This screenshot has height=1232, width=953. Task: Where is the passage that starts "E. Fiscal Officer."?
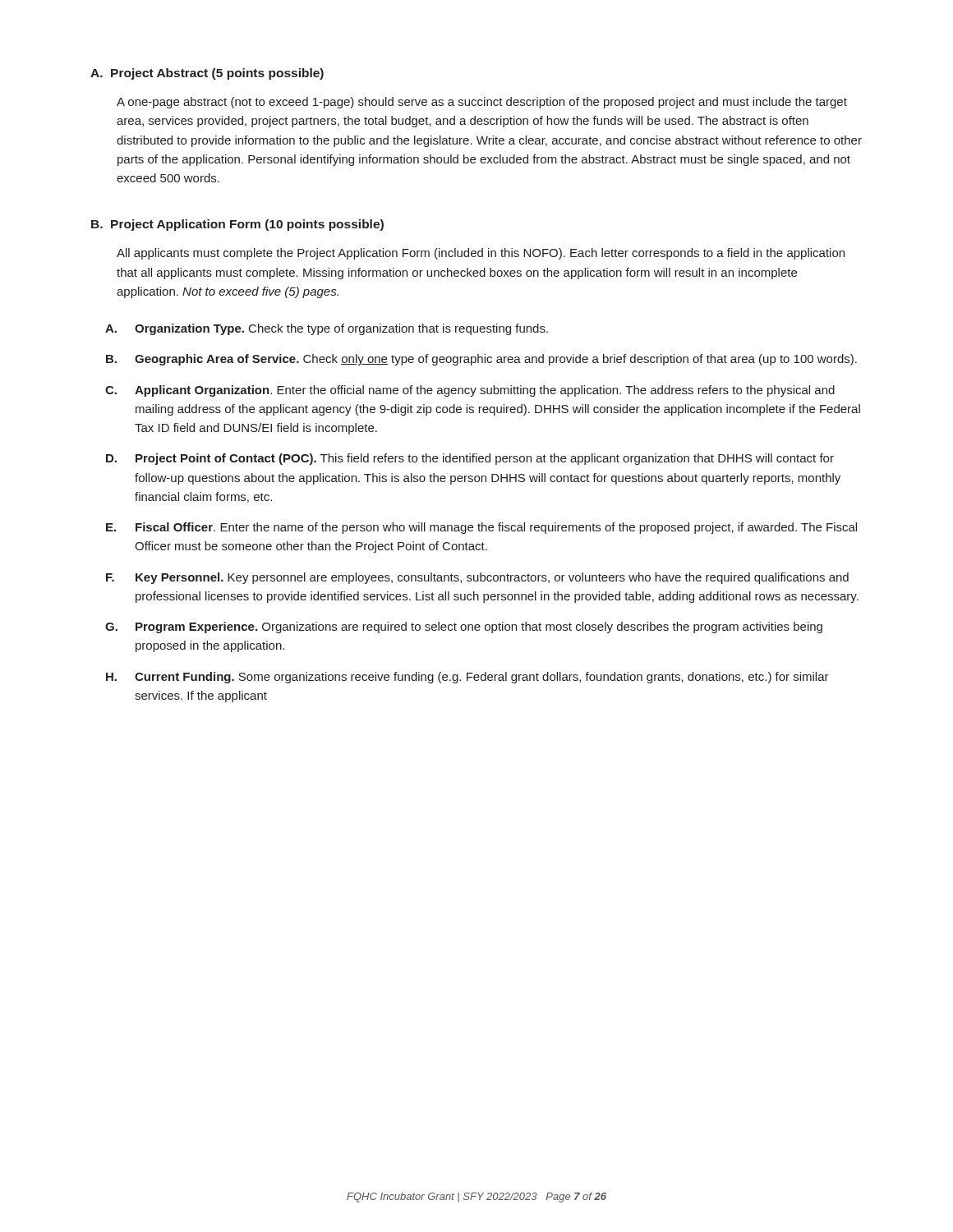(x=484, y=537)
